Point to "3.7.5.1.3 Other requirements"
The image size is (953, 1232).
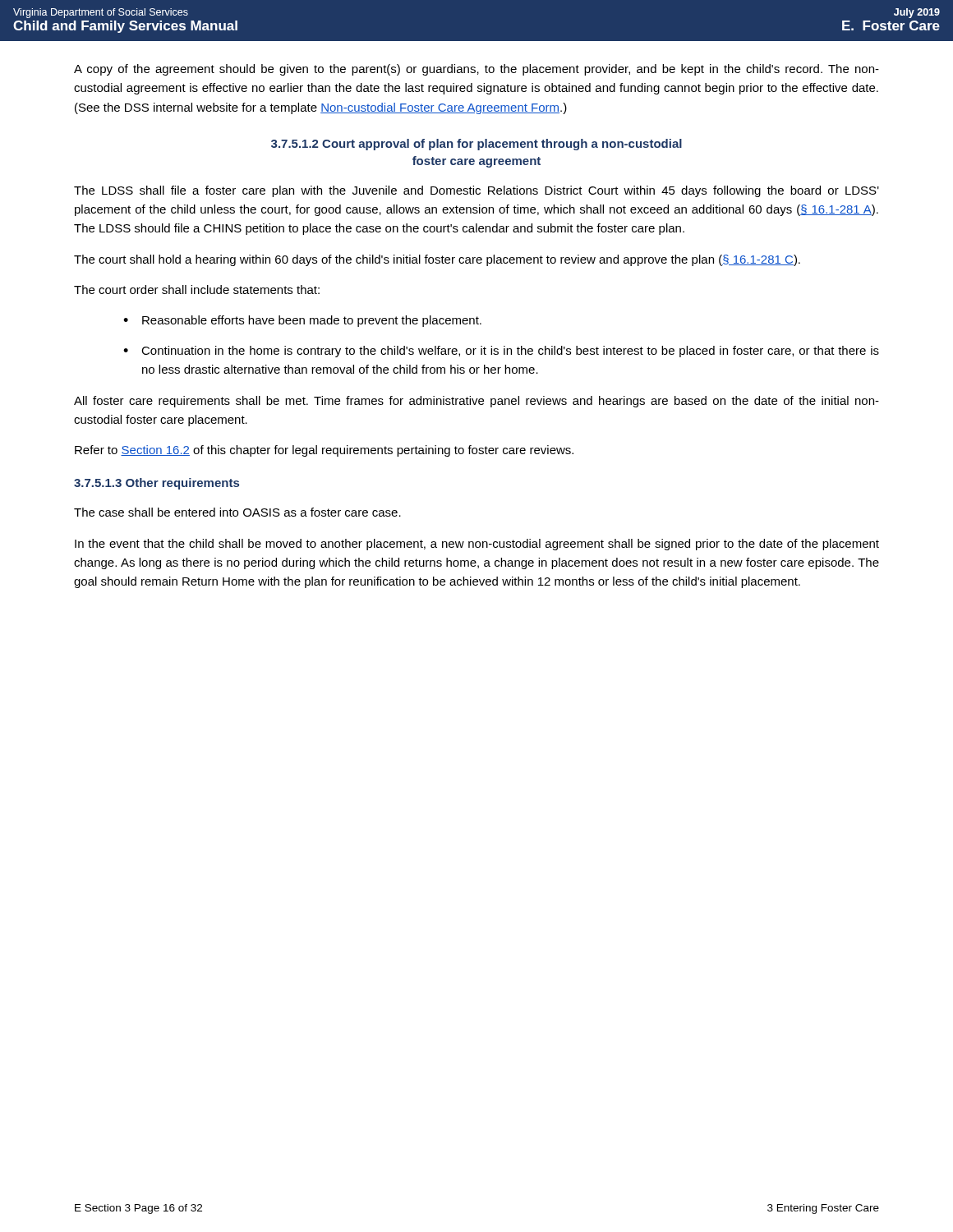157,483
